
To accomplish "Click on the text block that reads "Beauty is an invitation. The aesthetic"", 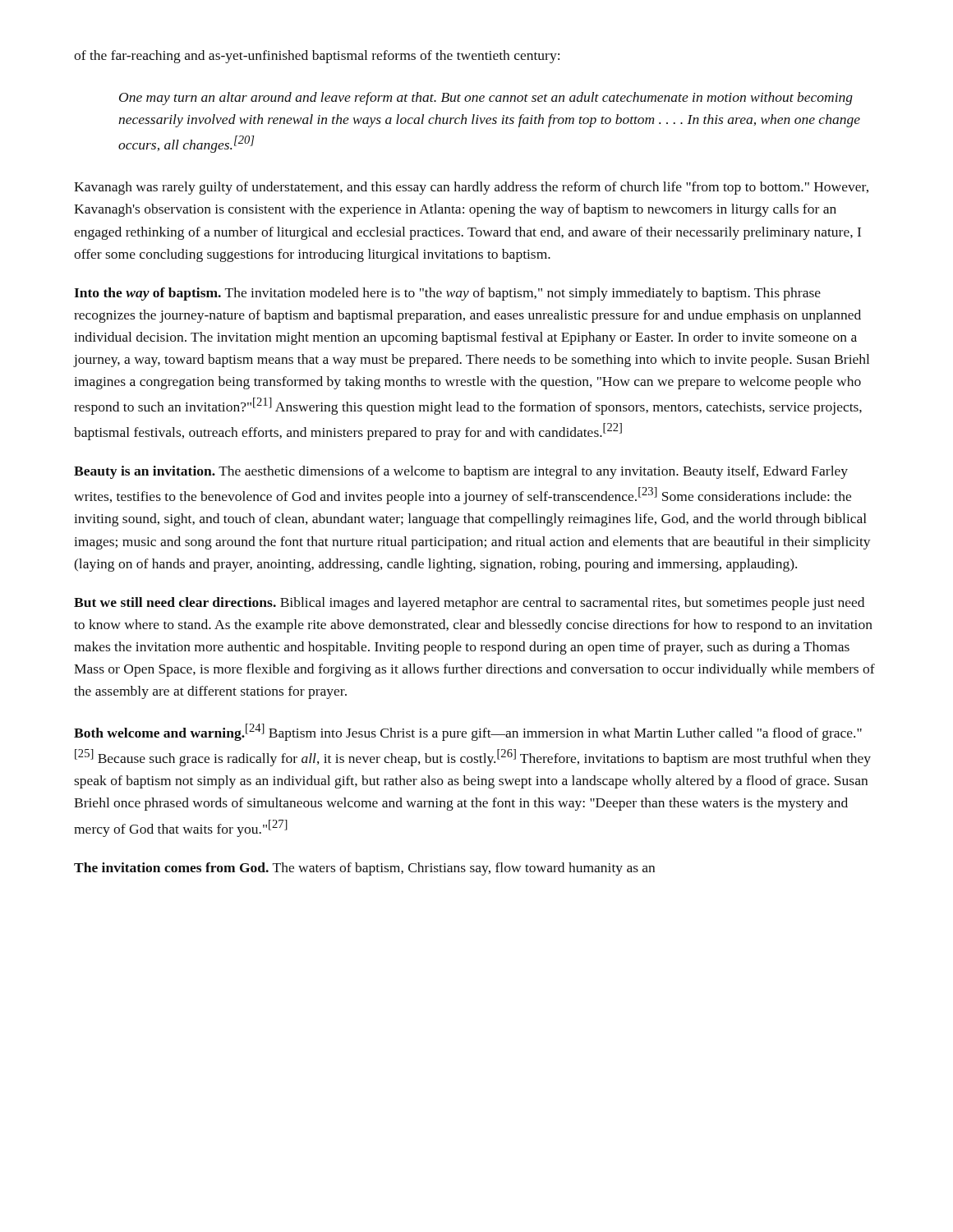I will click(472, 517).
